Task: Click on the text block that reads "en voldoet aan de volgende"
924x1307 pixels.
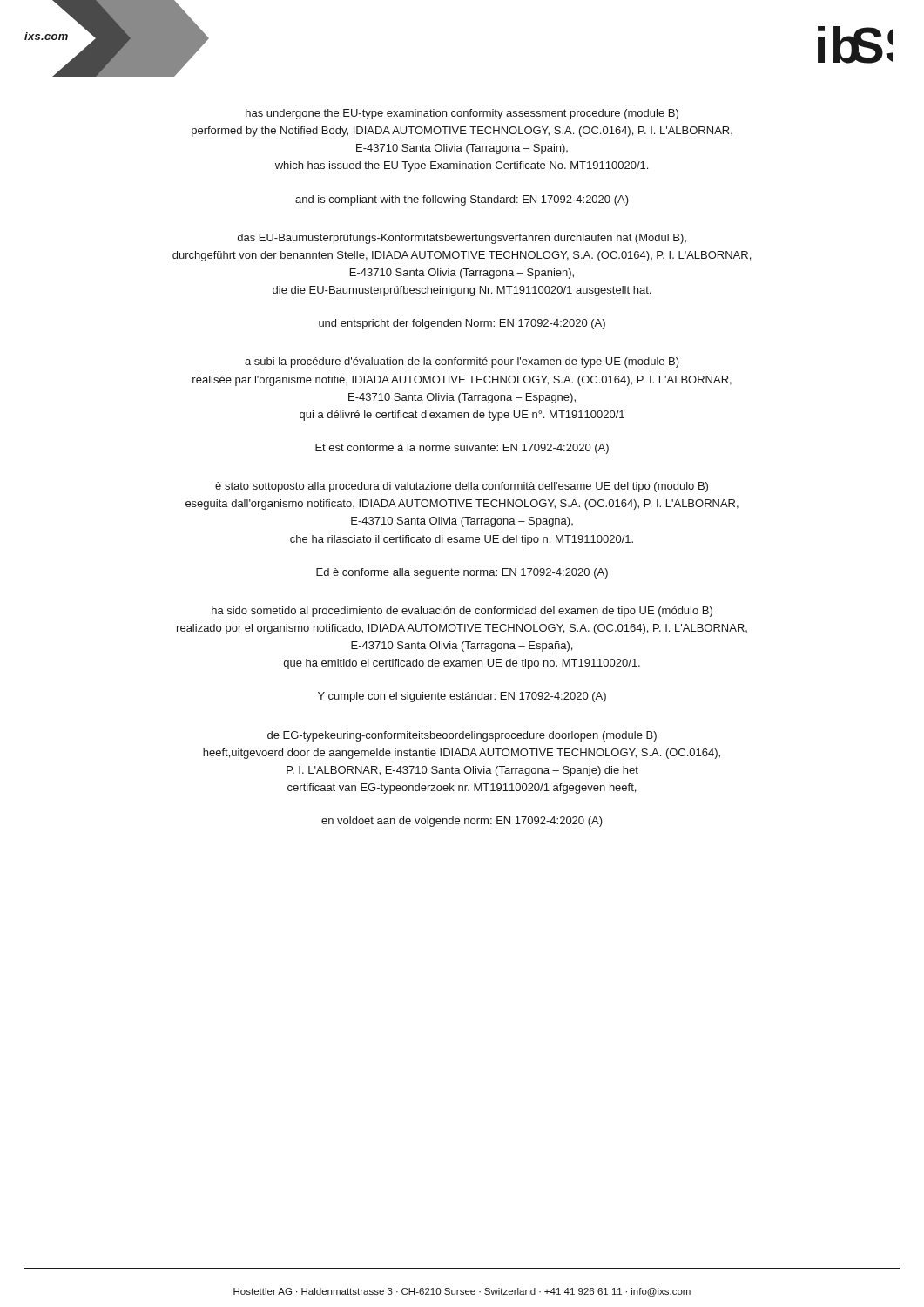Action: 462,821
